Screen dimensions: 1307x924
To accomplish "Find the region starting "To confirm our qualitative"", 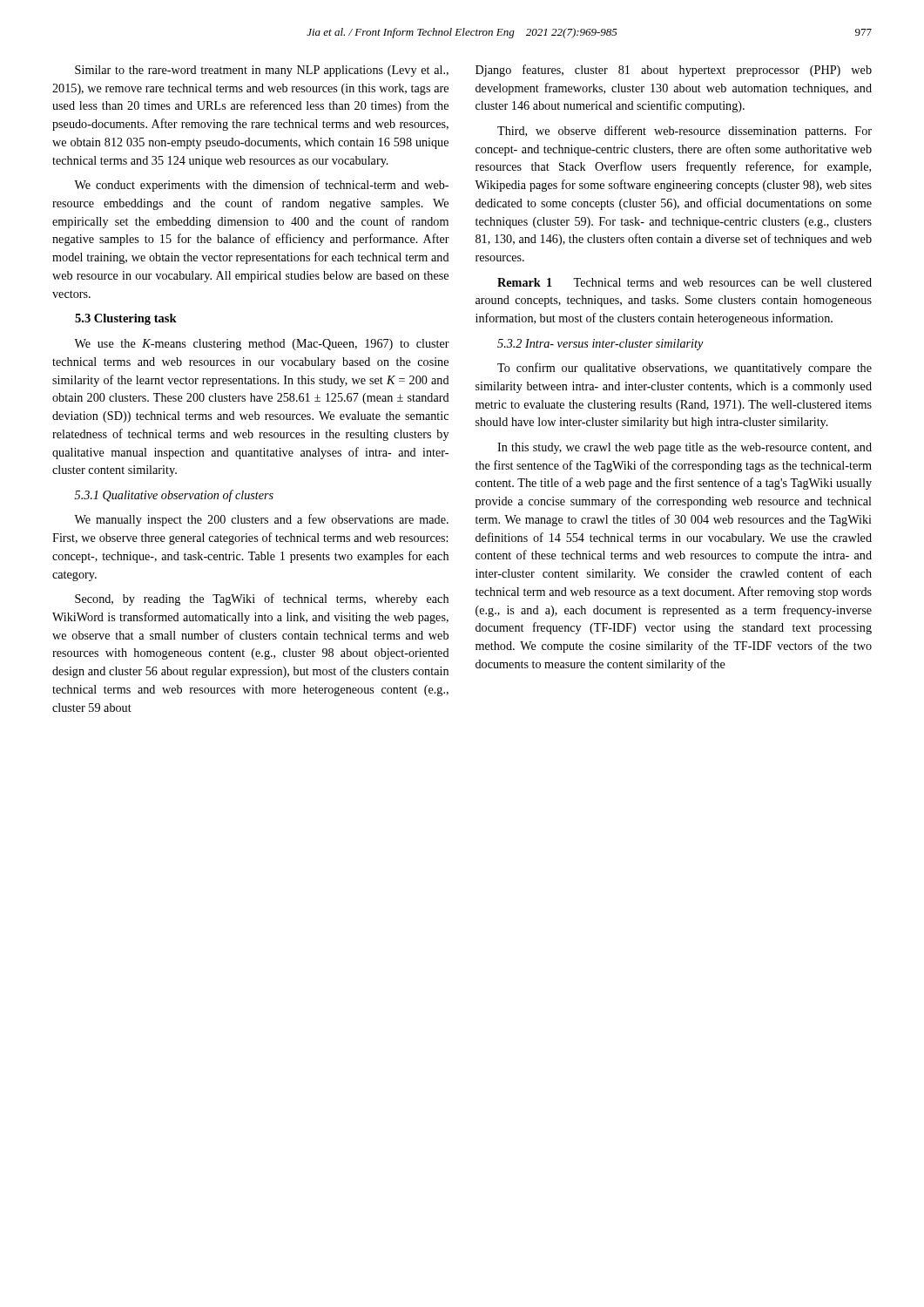I will pos(673,395).
